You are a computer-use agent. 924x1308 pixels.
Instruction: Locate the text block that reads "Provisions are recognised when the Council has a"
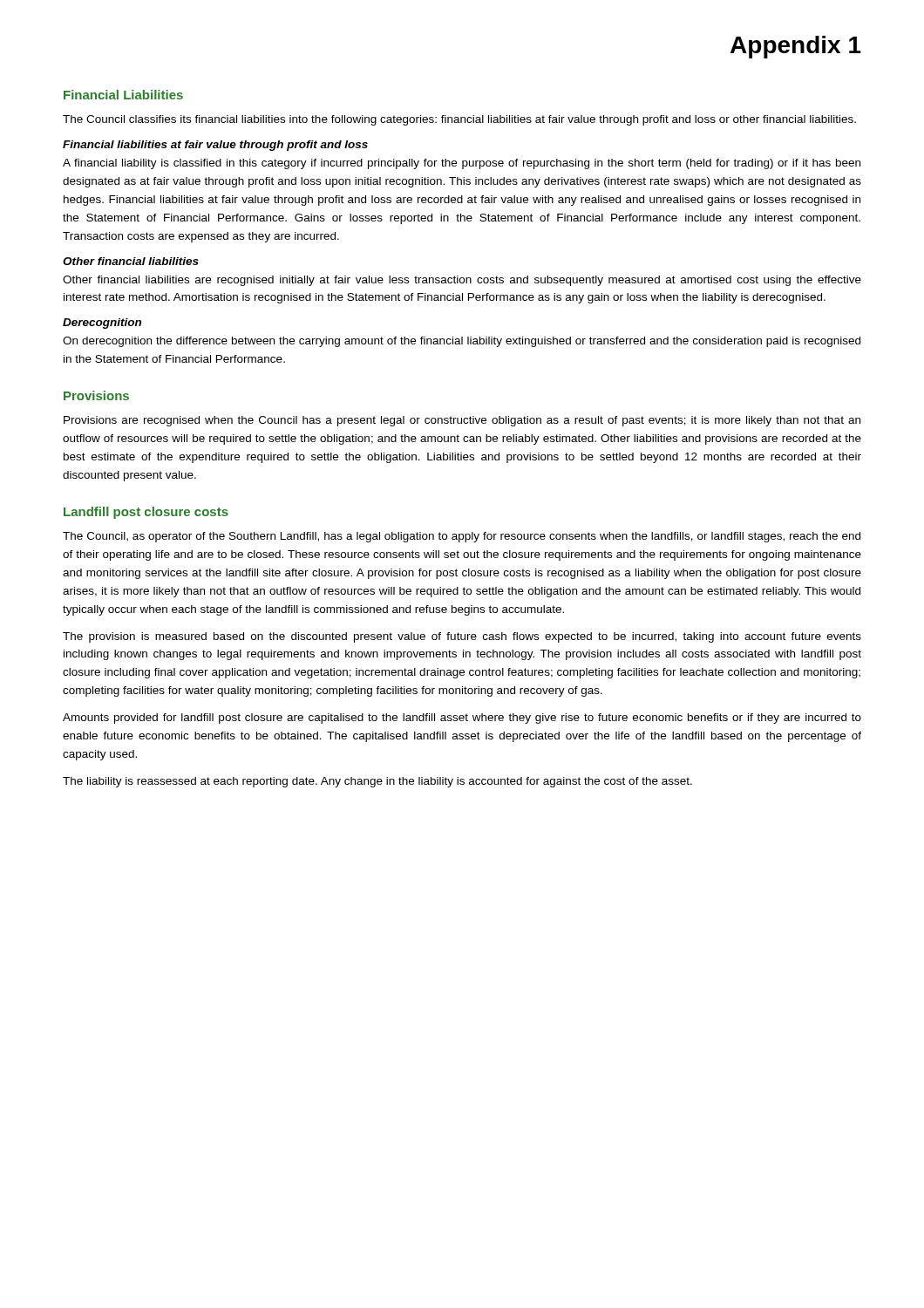pyautogui.click(x=462, y=447)
